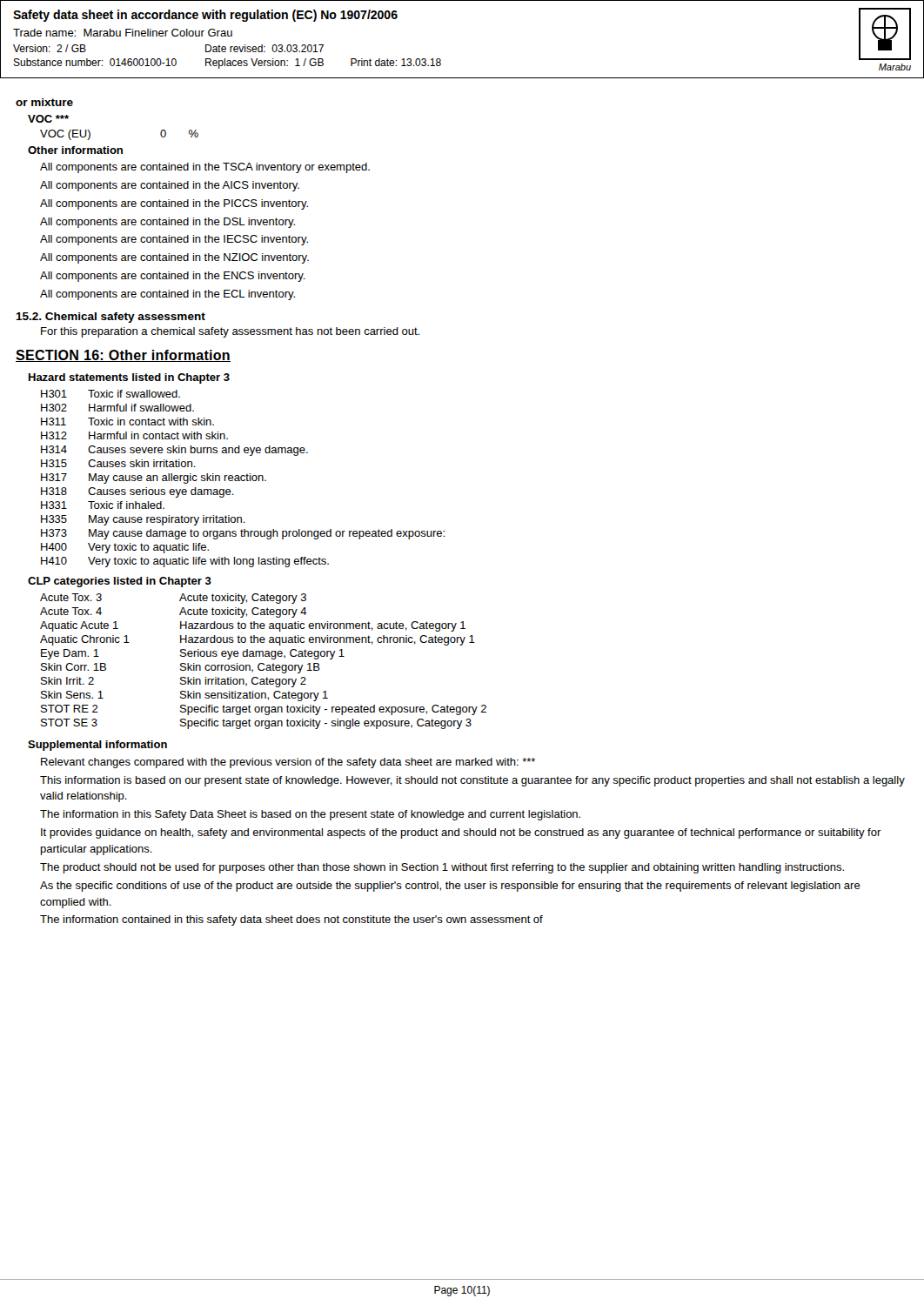The height and width of the screenshot is (1305, 924).
Task: Find the section header that reads "VOC ***"
Action: click(x=48, y=119)
